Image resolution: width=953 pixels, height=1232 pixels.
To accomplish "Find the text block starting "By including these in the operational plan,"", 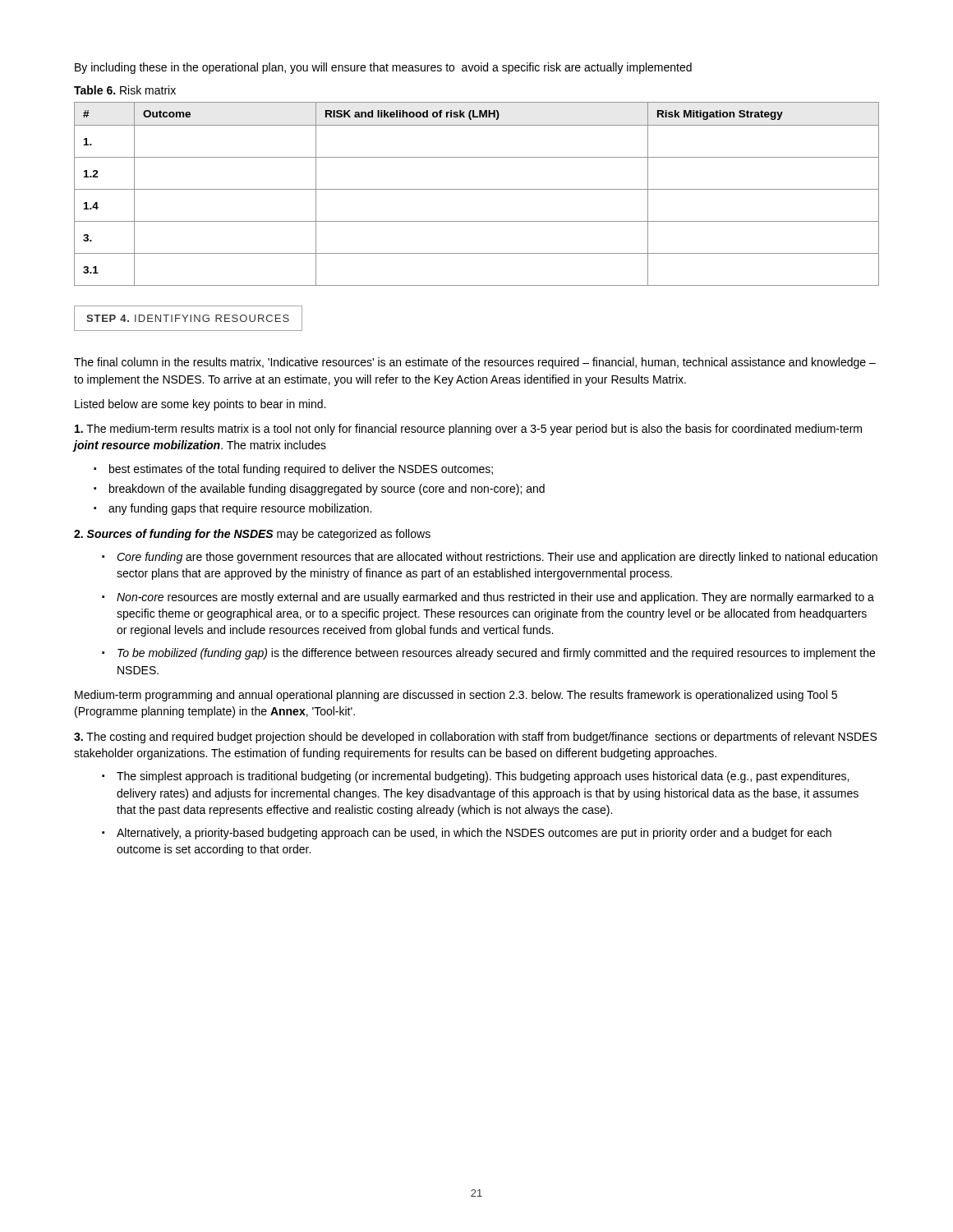I will (383, 67).
